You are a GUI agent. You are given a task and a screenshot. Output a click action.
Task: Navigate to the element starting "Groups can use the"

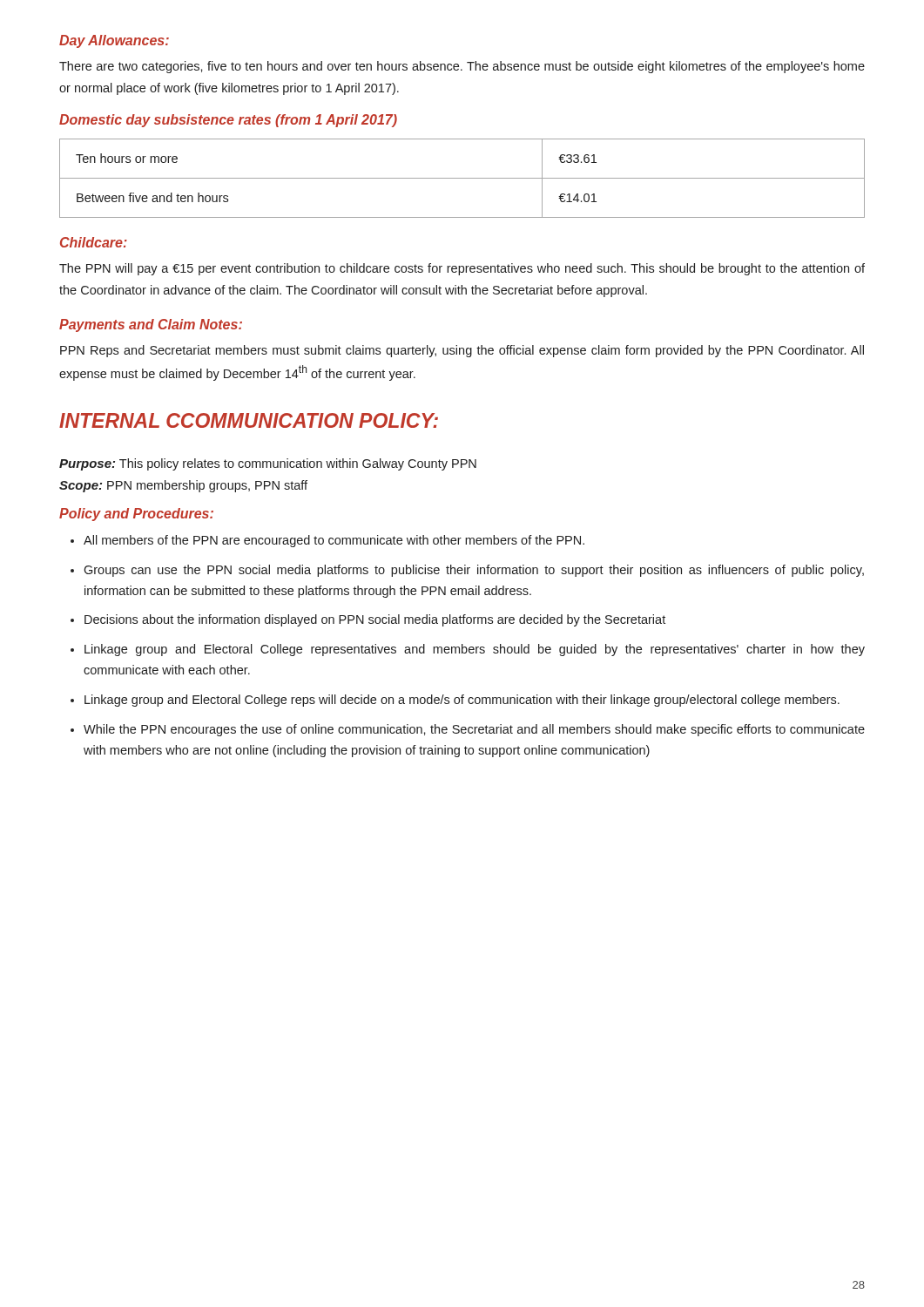(474, 580)
